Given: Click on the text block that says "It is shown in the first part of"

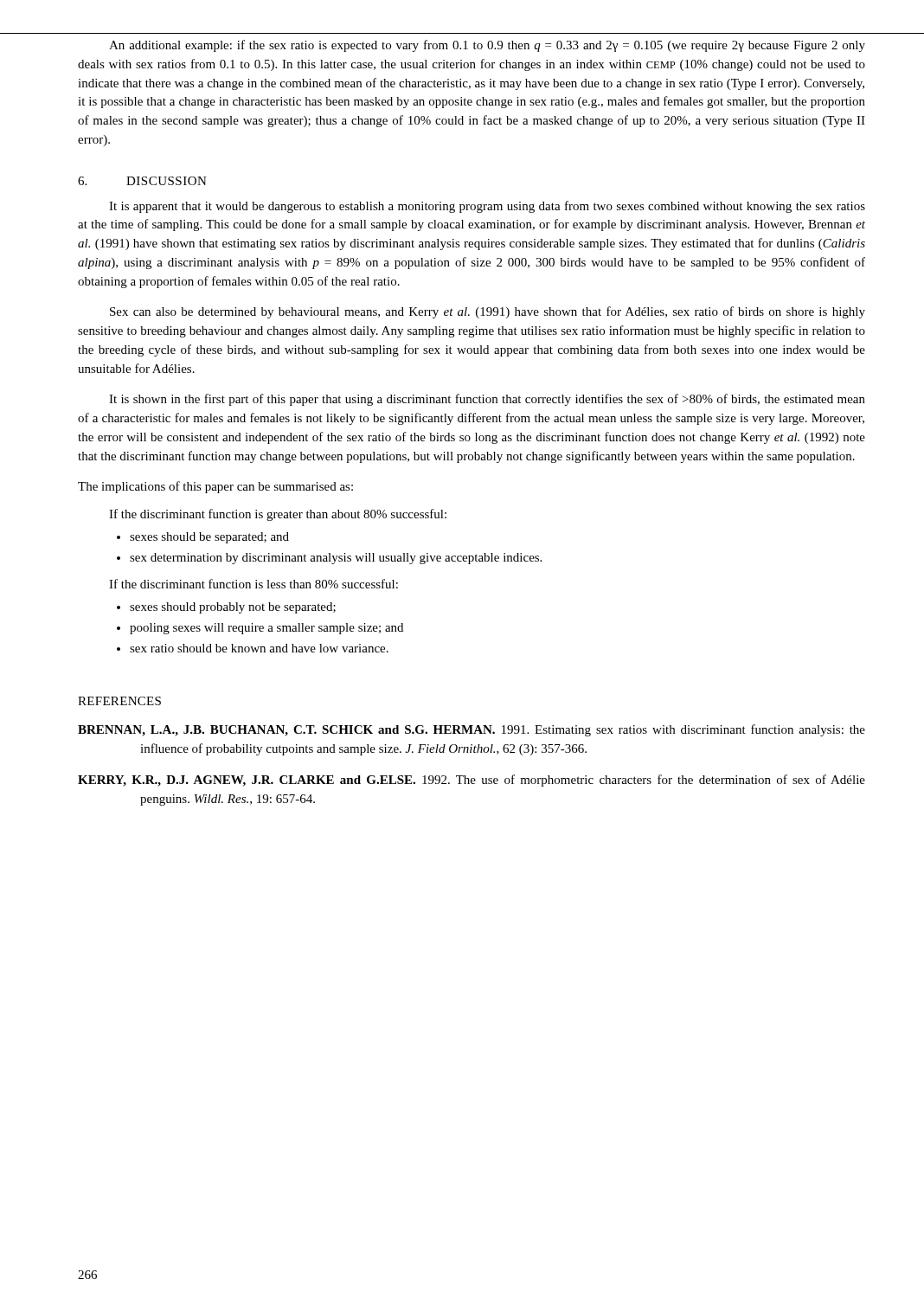Looking at the screenshot, I should pyautogui.click(x=472, y=428).
